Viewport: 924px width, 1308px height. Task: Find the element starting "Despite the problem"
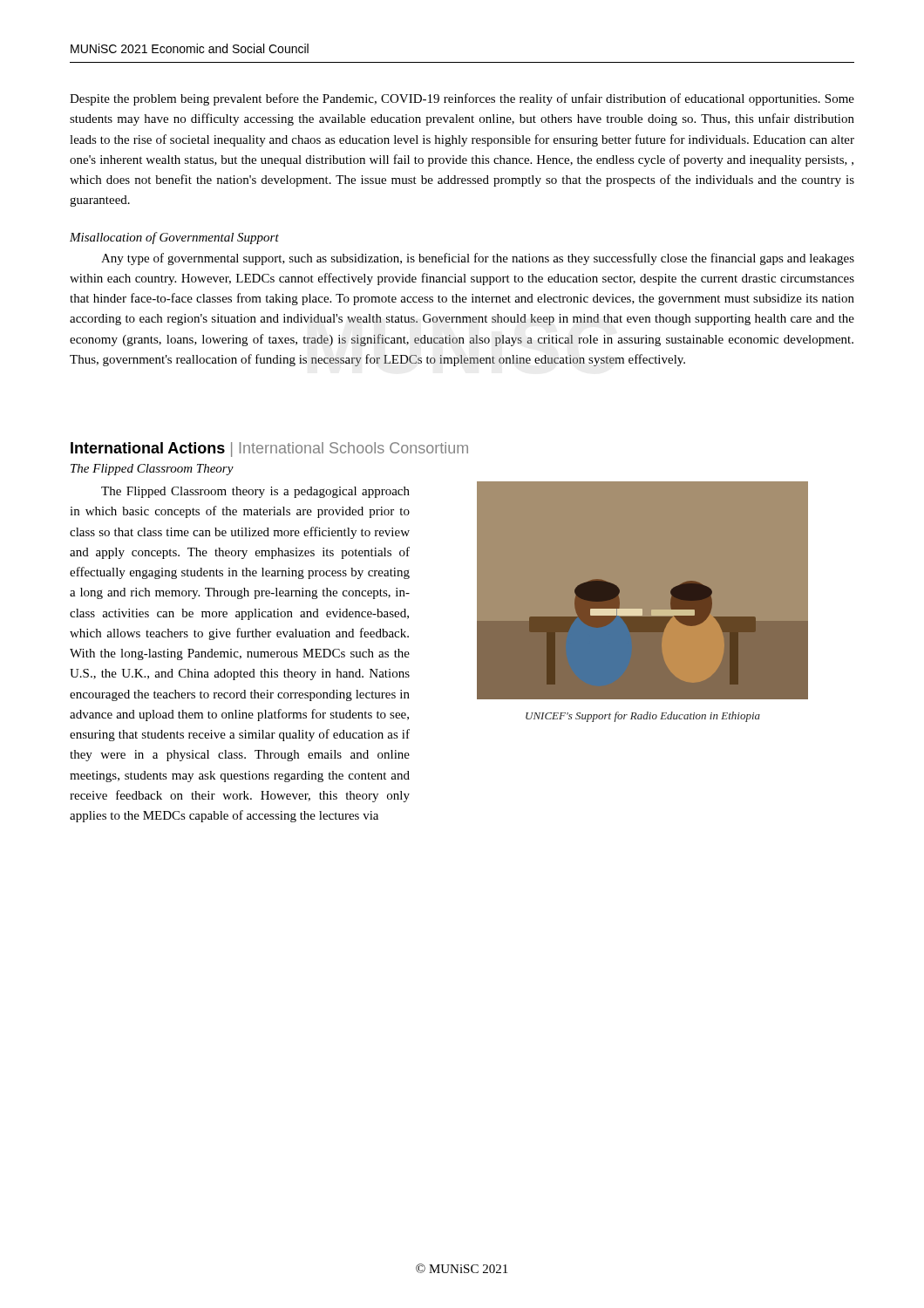click(462, 149)
